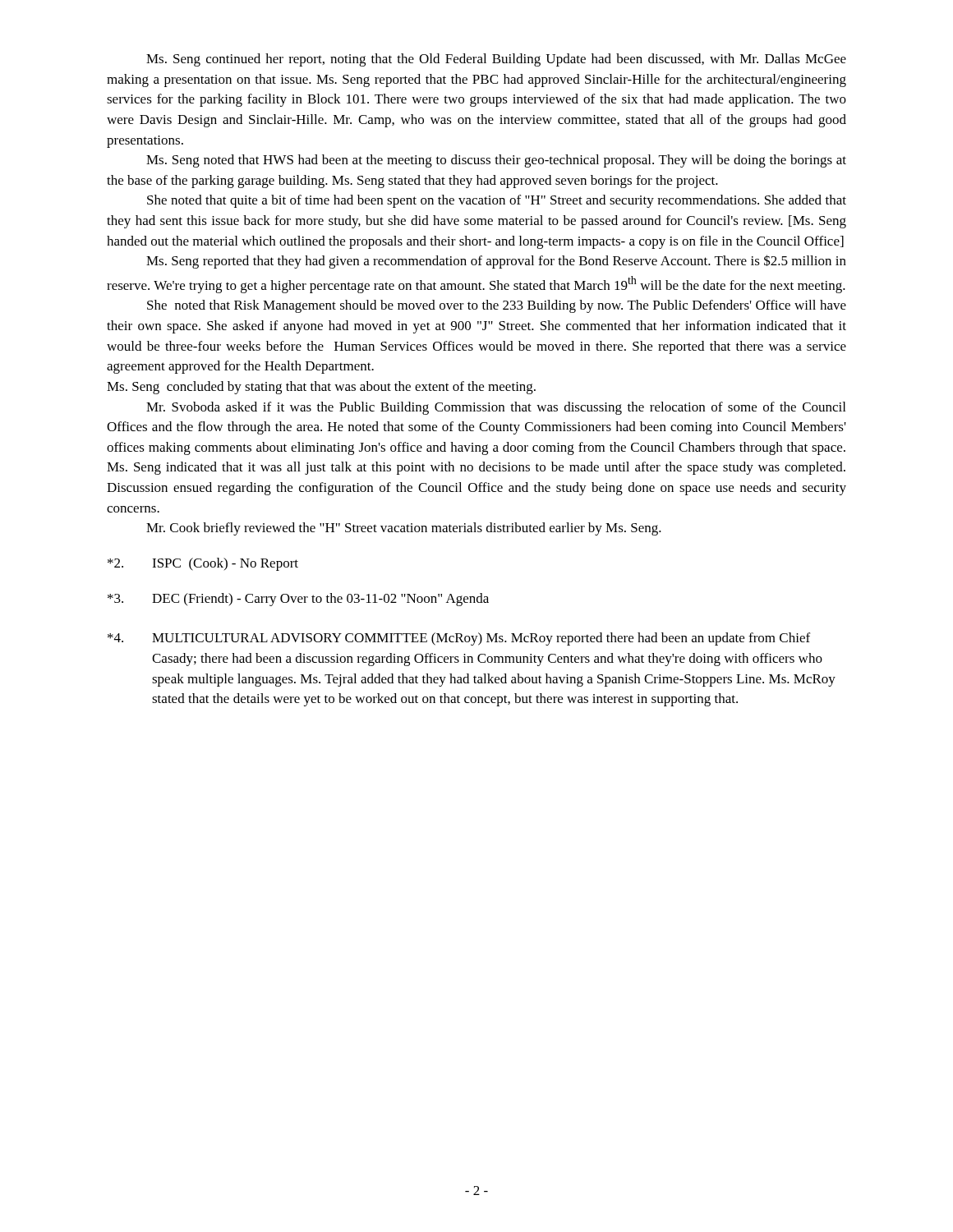Screen dimensions: 1232x953
Task: Locate the block of text that opens with "Mr. Cook briefly reviewed the "H" Street"
Action: click(476, 529)
